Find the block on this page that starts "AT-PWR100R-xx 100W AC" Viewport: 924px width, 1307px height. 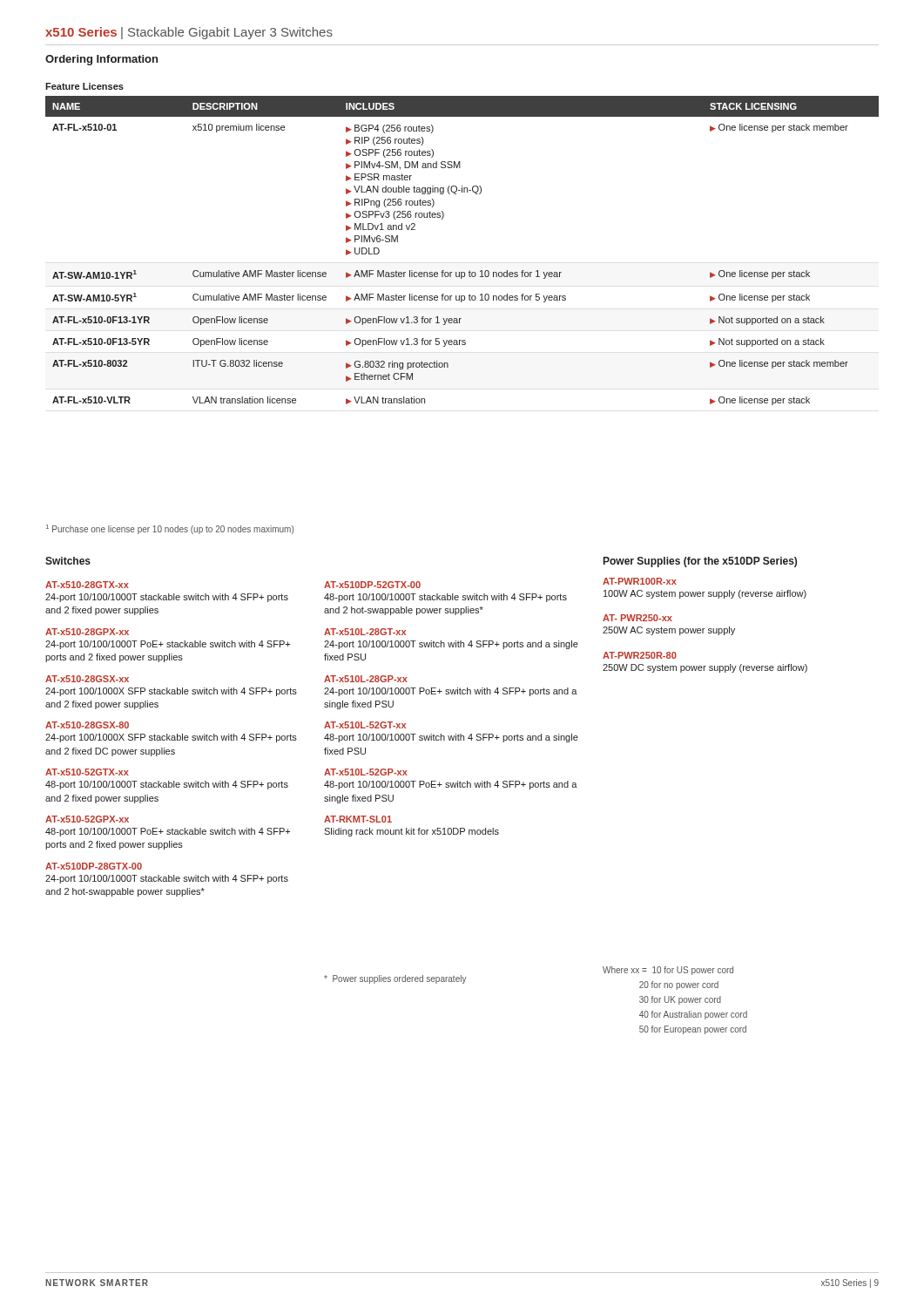pyautogui.click(x=741, y=588)
